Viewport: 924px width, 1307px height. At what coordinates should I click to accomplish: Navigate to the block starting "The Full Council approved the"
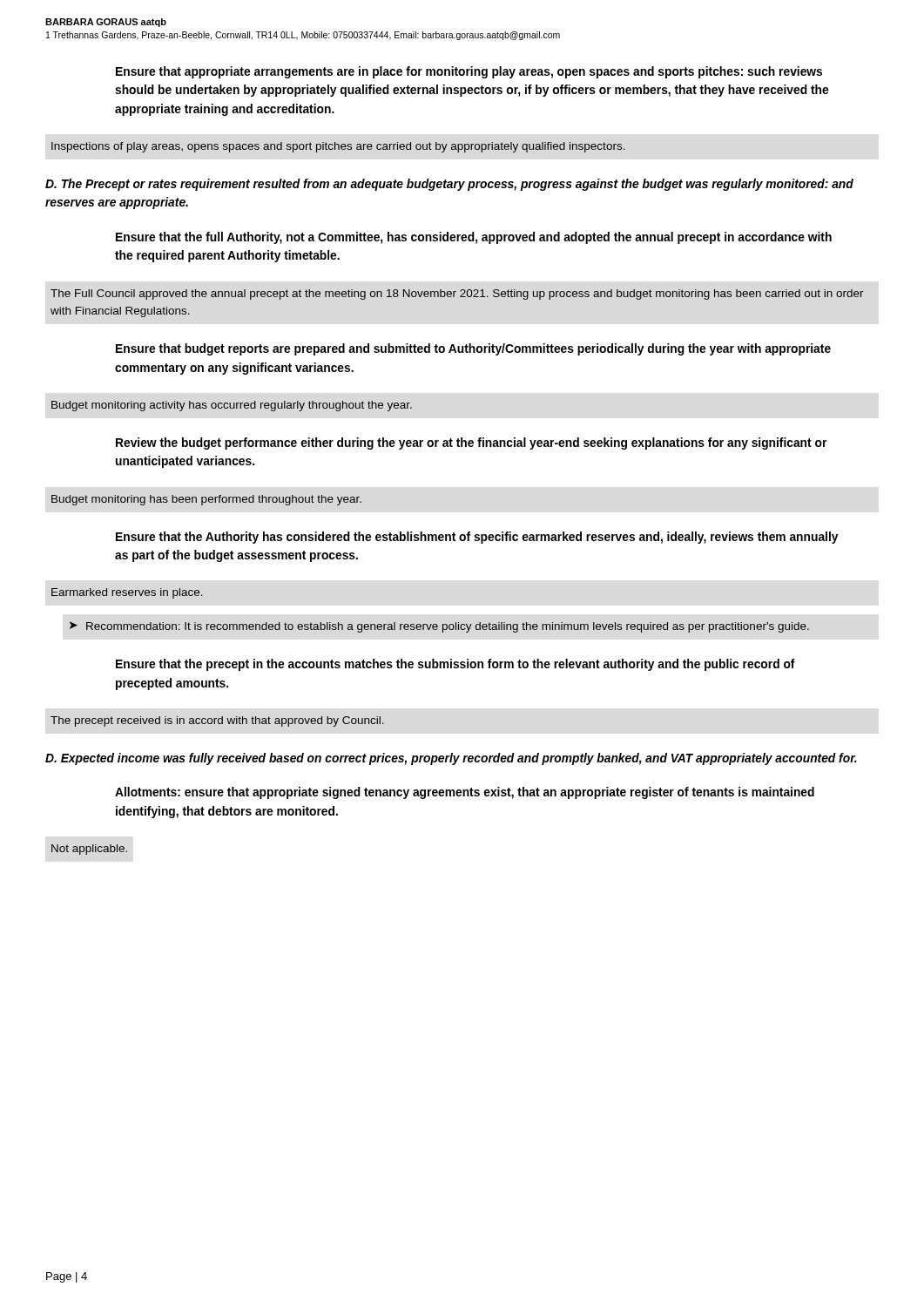click(x=462, y=303)
